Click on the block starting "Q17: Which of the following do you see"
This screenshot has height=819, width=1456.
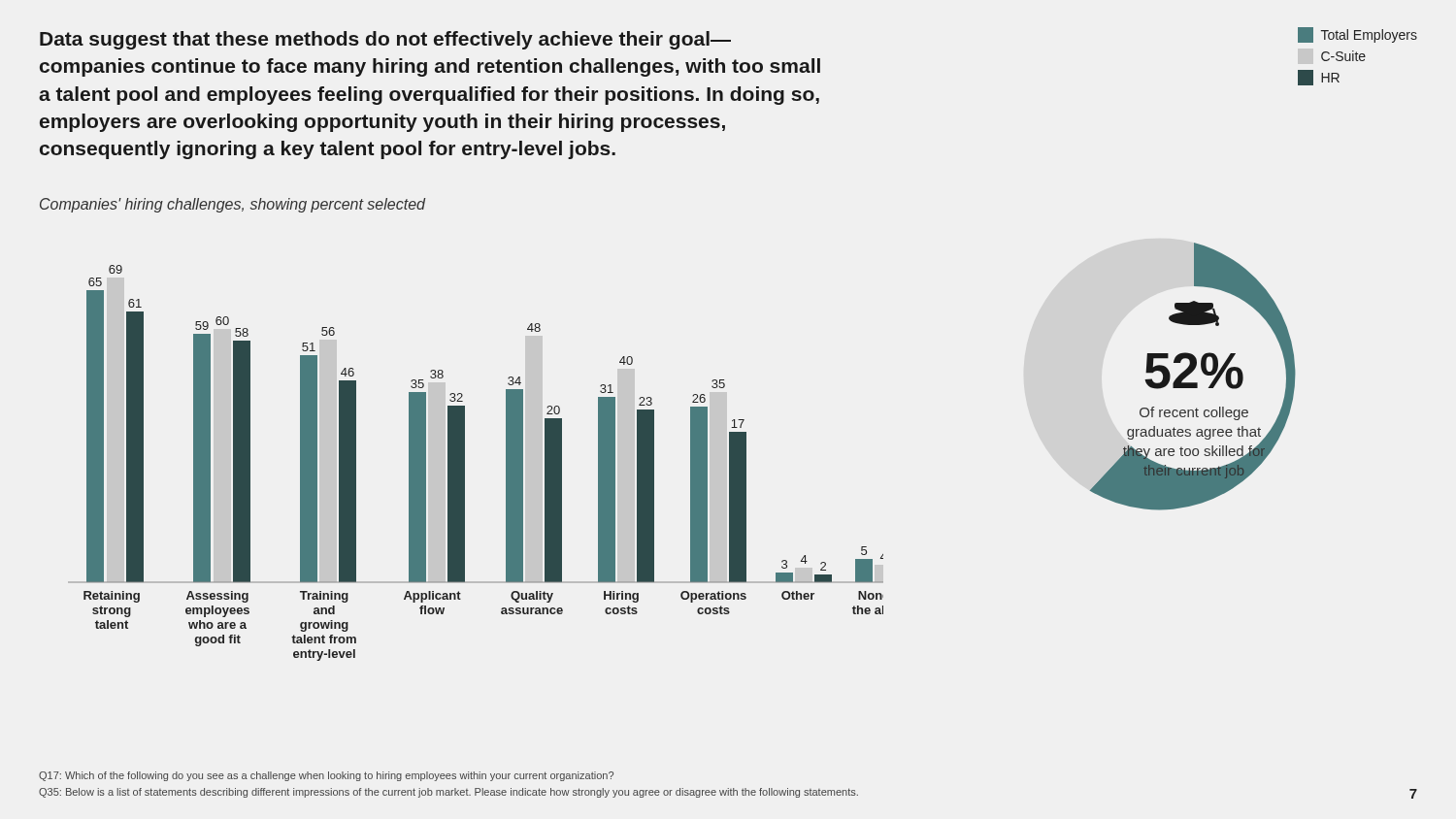coord(449,784)
